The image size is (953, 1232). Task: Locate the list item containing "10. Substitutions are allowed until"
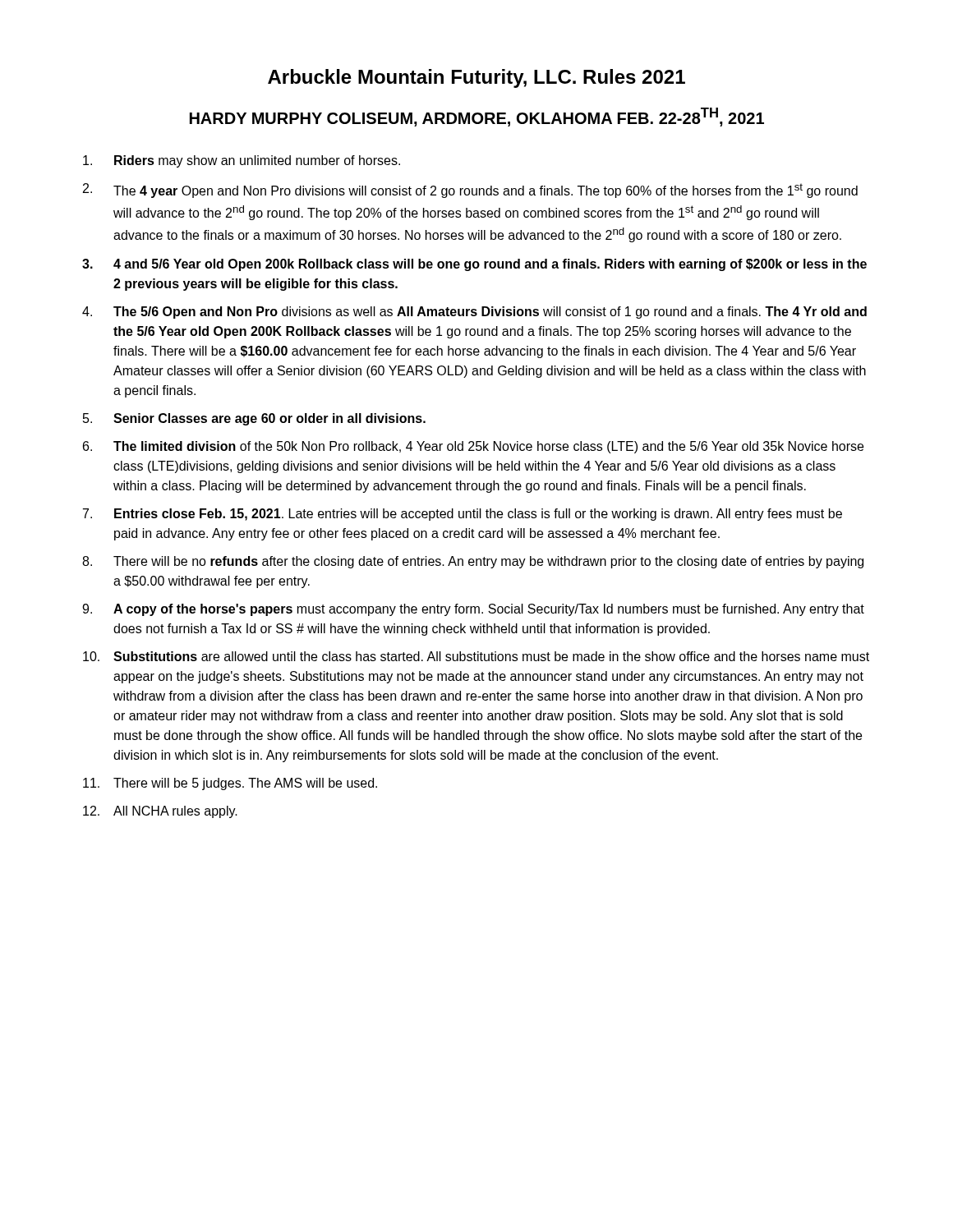[x=476, y=706]
